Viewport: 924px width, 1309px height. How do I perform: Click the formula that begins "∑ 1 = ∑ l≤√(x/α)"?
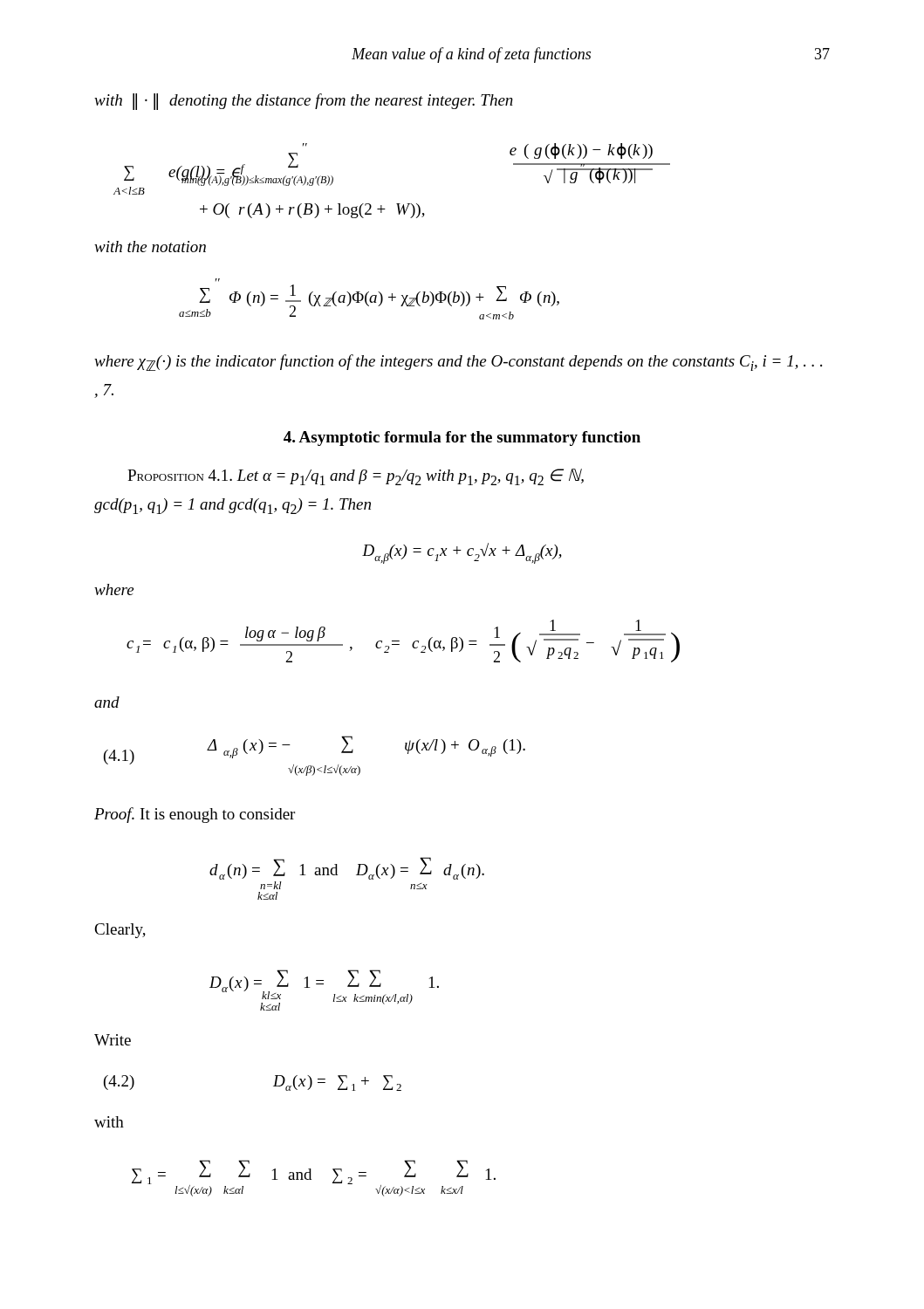pyautogui.click(x=462, y=1176)
